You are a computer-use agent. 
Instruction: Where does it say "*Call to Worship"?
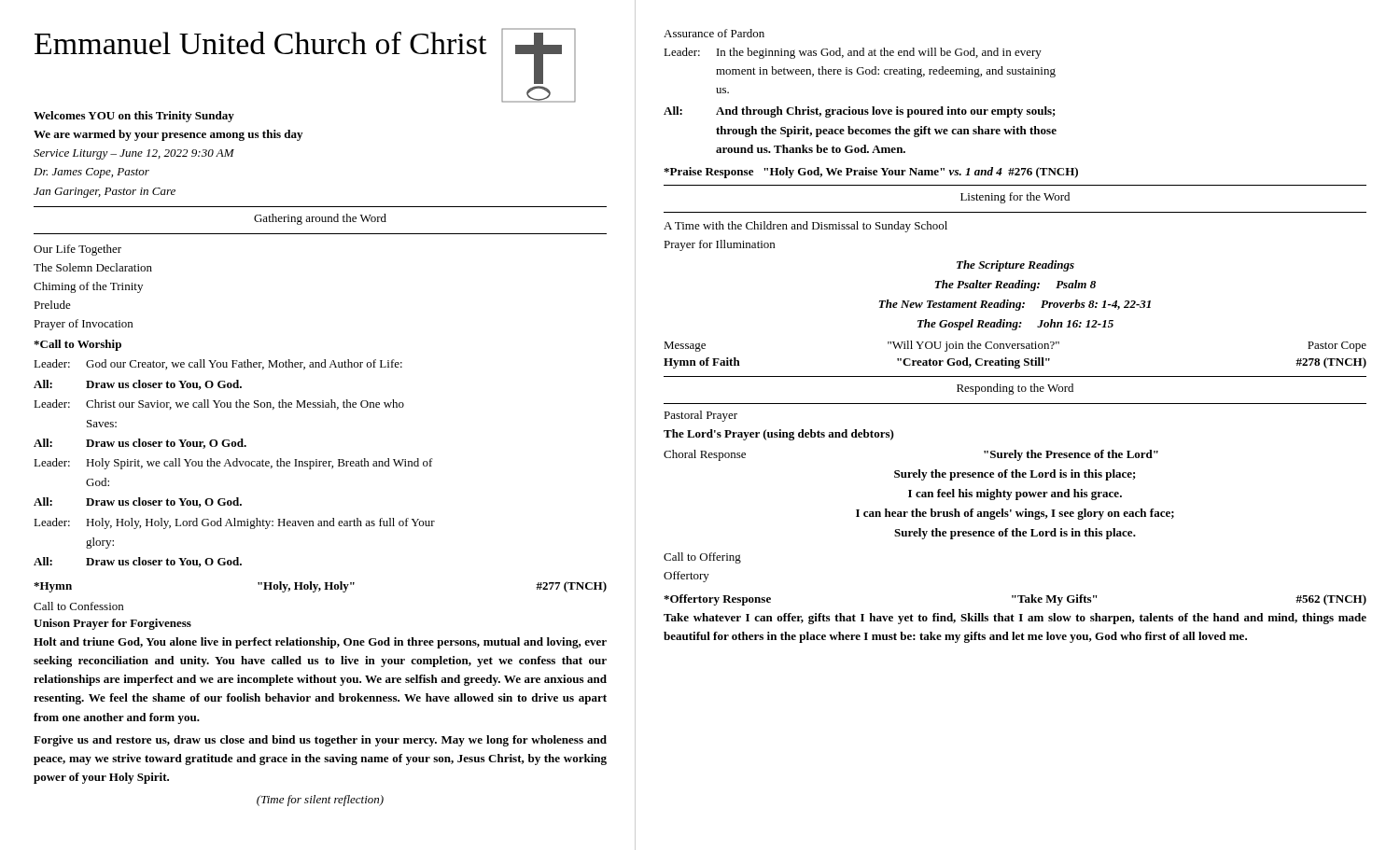tap(78, 344)
